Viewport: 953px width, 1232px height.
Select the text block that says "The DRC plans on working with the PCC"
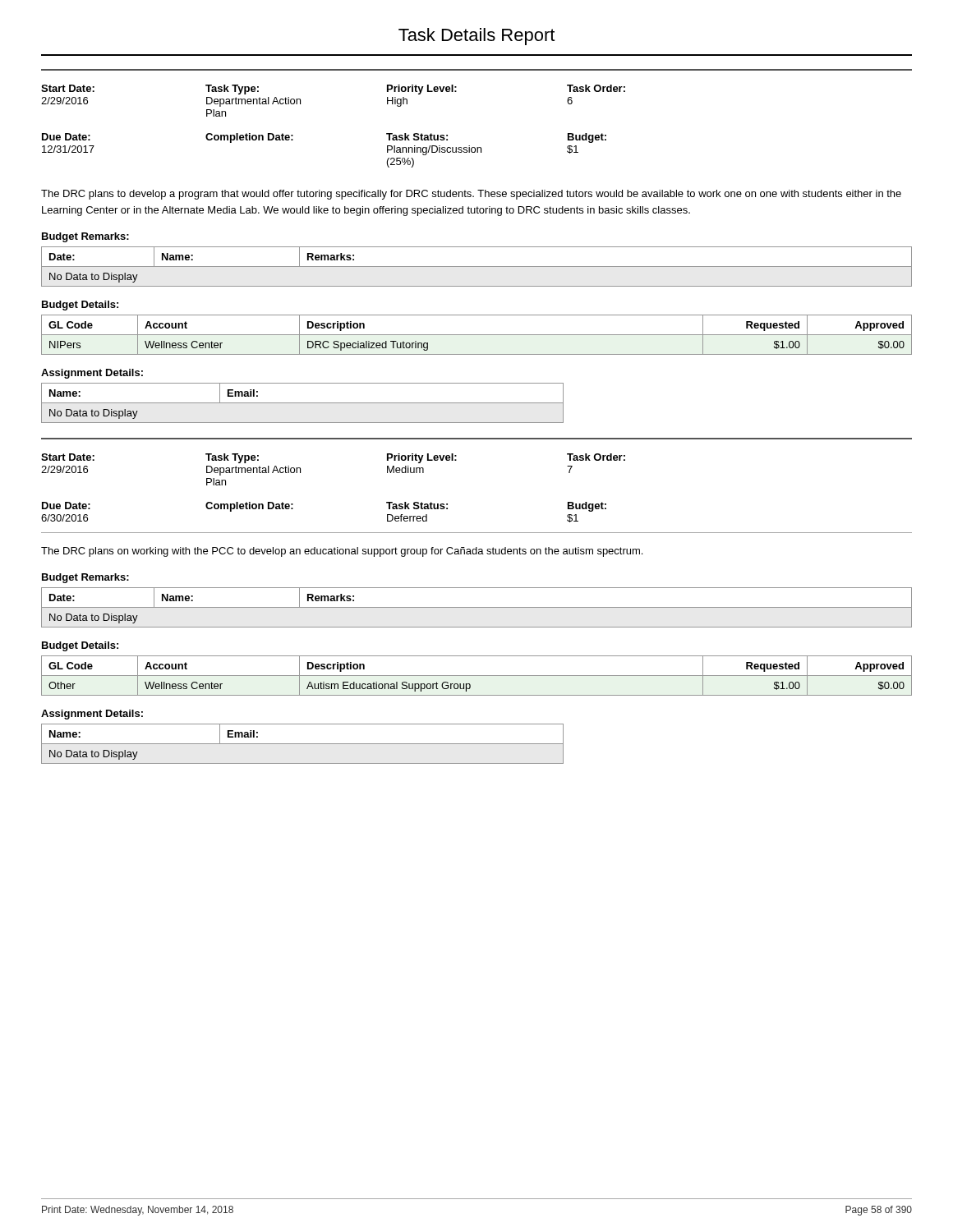pyautogui.click(x=342, y=551)
